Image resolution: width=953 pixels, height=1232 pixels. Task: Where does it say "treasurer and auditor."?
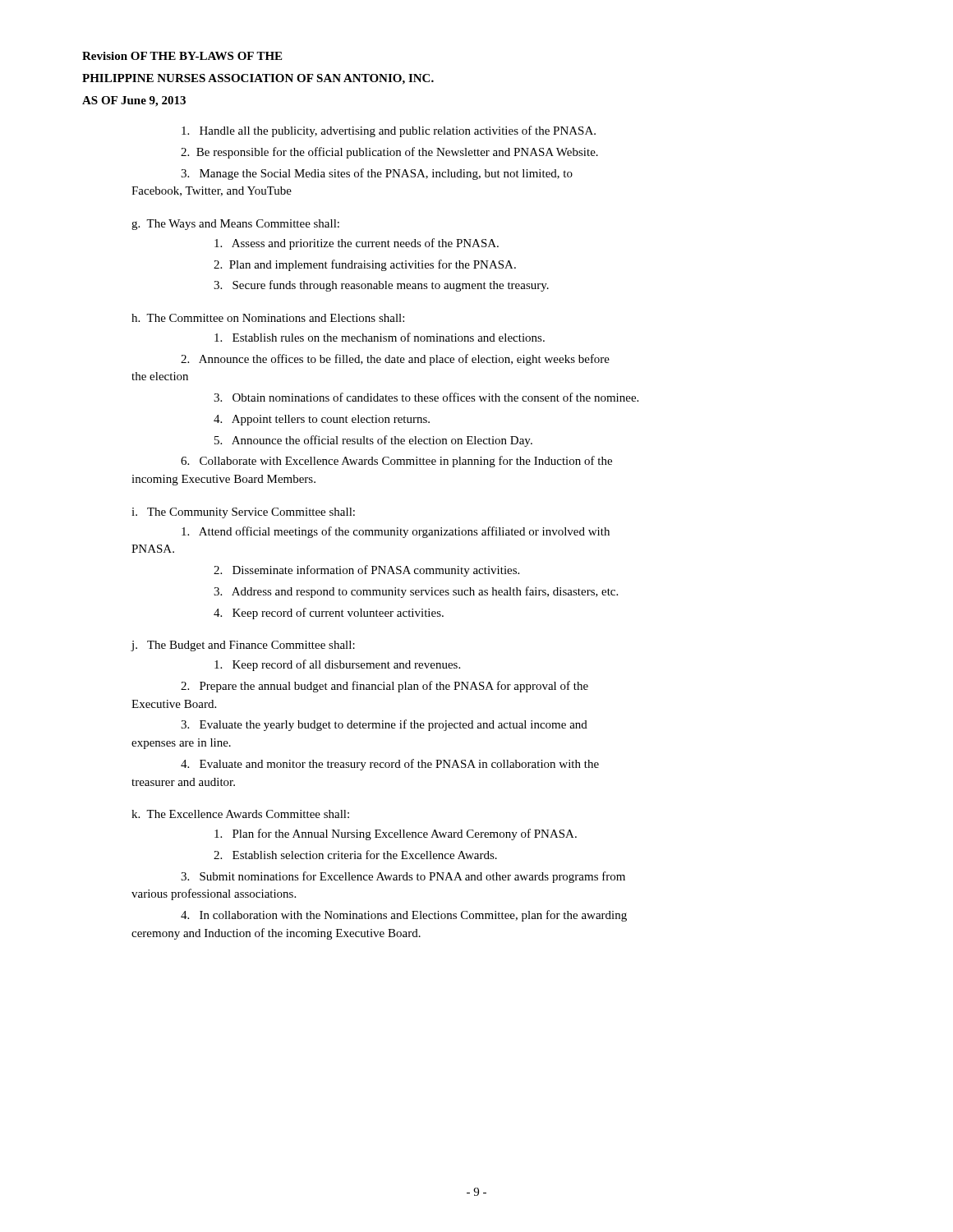click(184, 782)
